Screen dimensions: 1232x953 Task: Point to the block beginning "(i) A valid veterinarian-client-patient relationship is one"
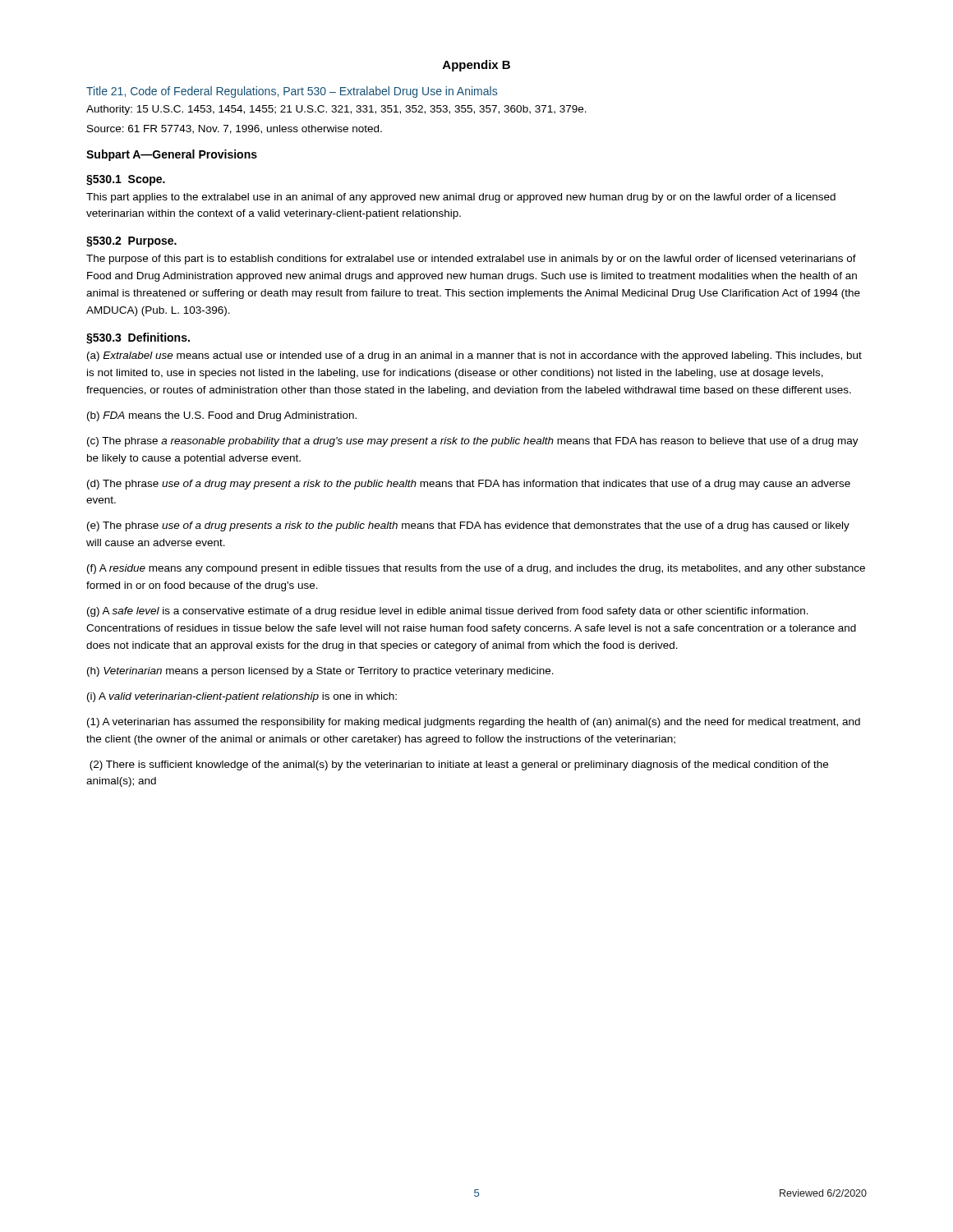pyautogui.click(x=242, y=696)
